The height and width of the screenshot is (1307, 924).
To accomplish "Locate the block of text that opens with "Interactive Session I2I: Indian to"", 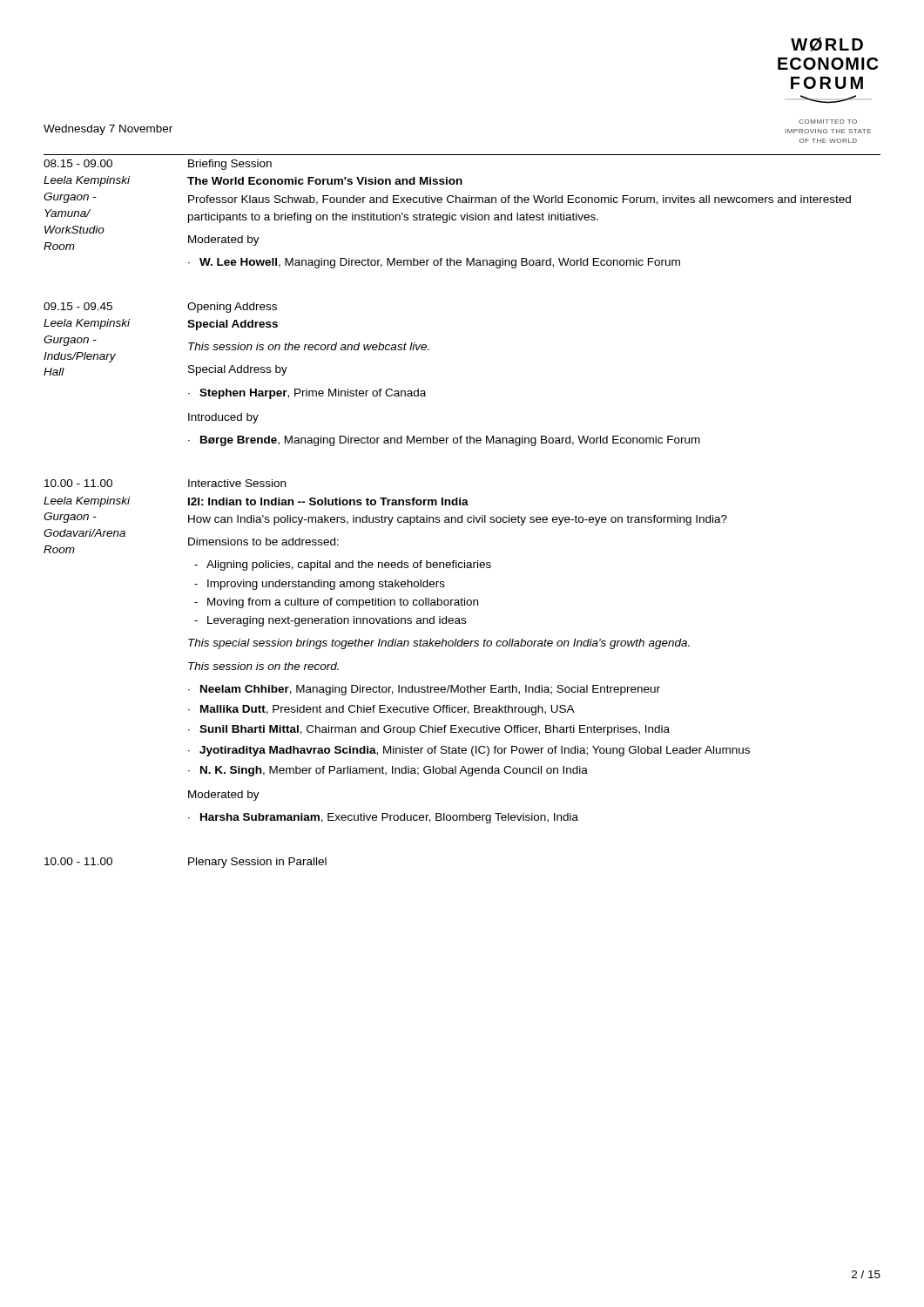I will pos(534,651).
